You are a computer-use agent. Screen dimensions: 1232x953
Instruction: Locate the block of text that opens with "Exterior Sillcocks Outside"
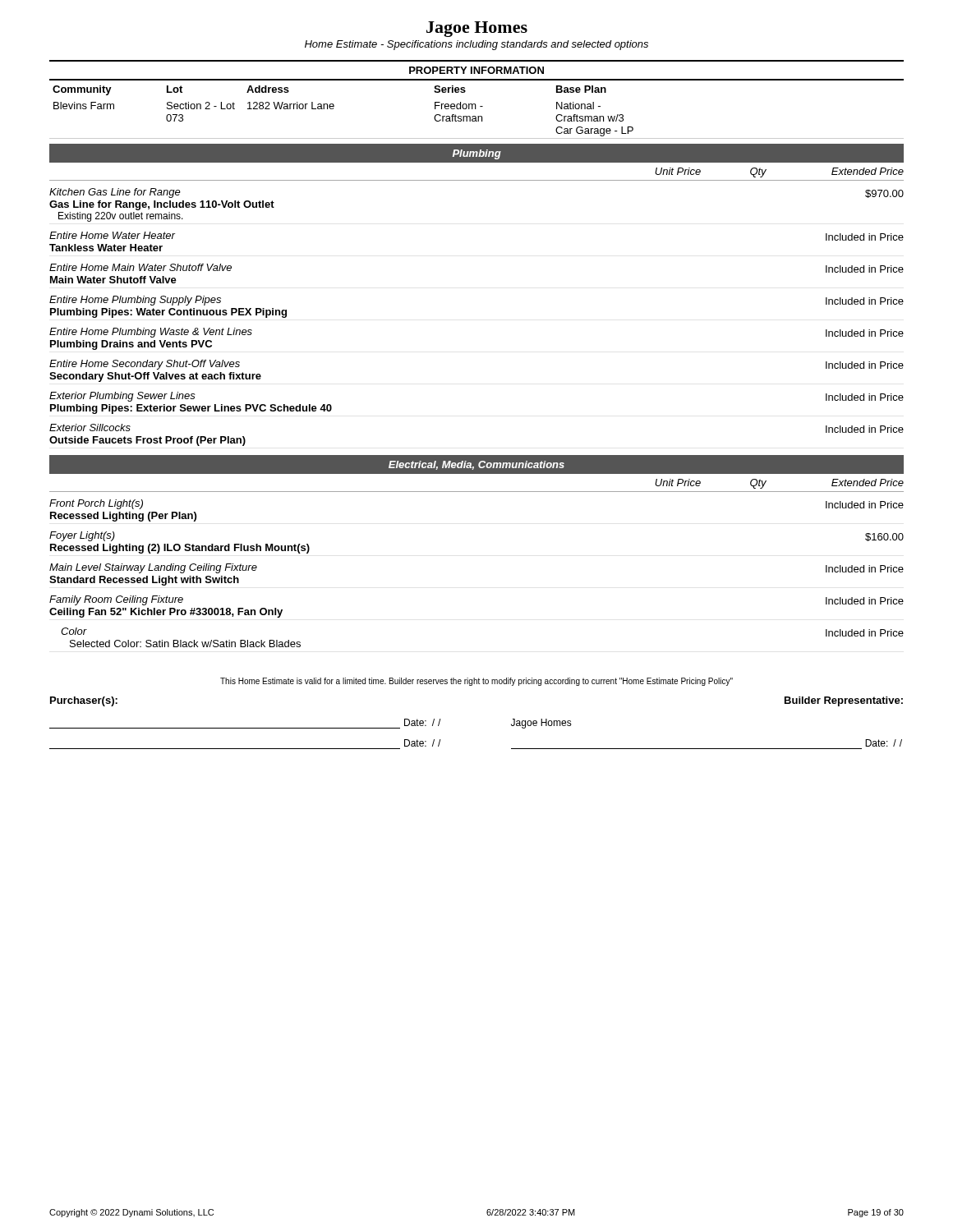[x=84, y=428]
